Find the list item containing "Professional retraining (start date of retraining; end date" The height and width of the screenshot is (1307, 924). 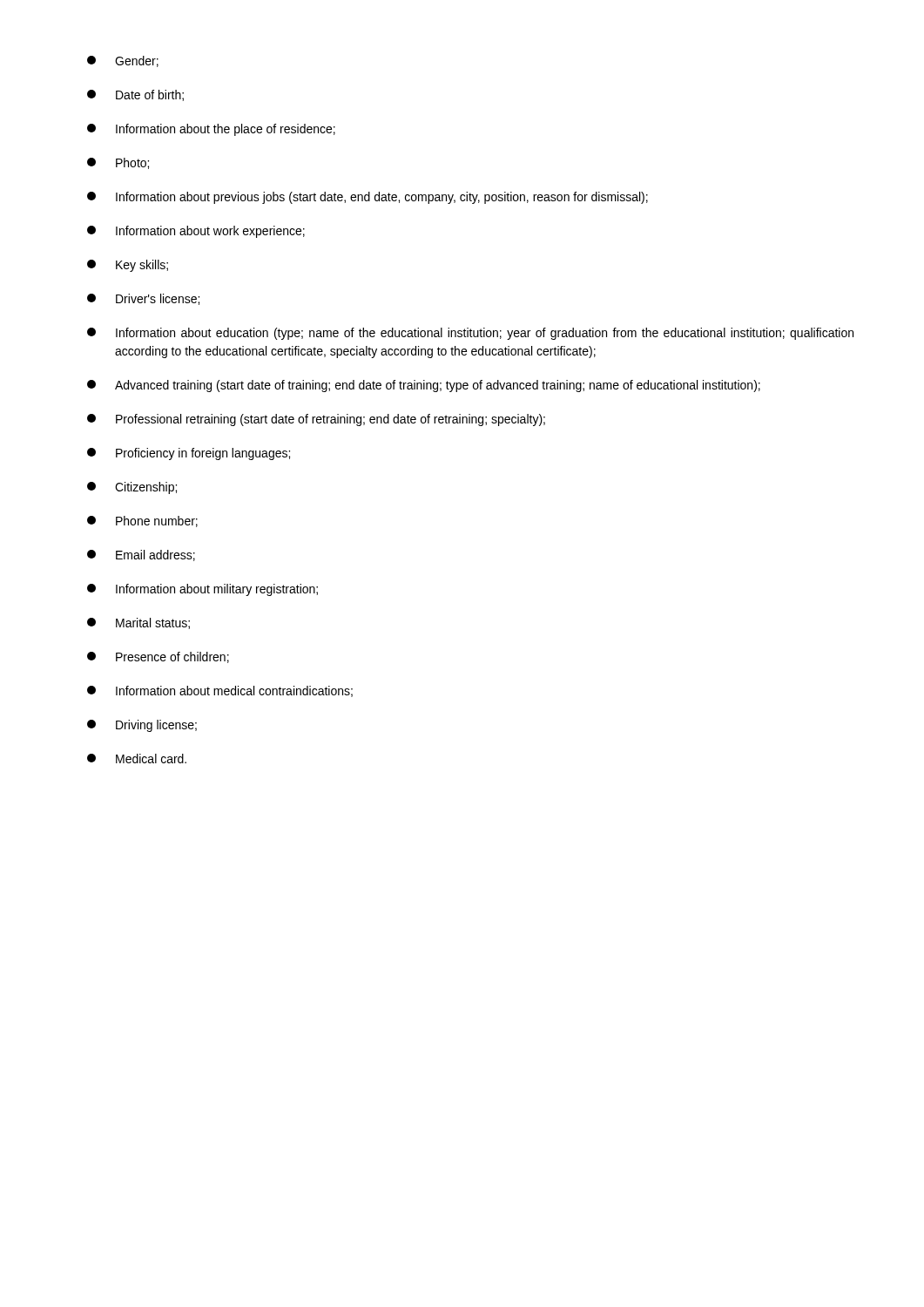pyautogui.click(x=471, y=420)
